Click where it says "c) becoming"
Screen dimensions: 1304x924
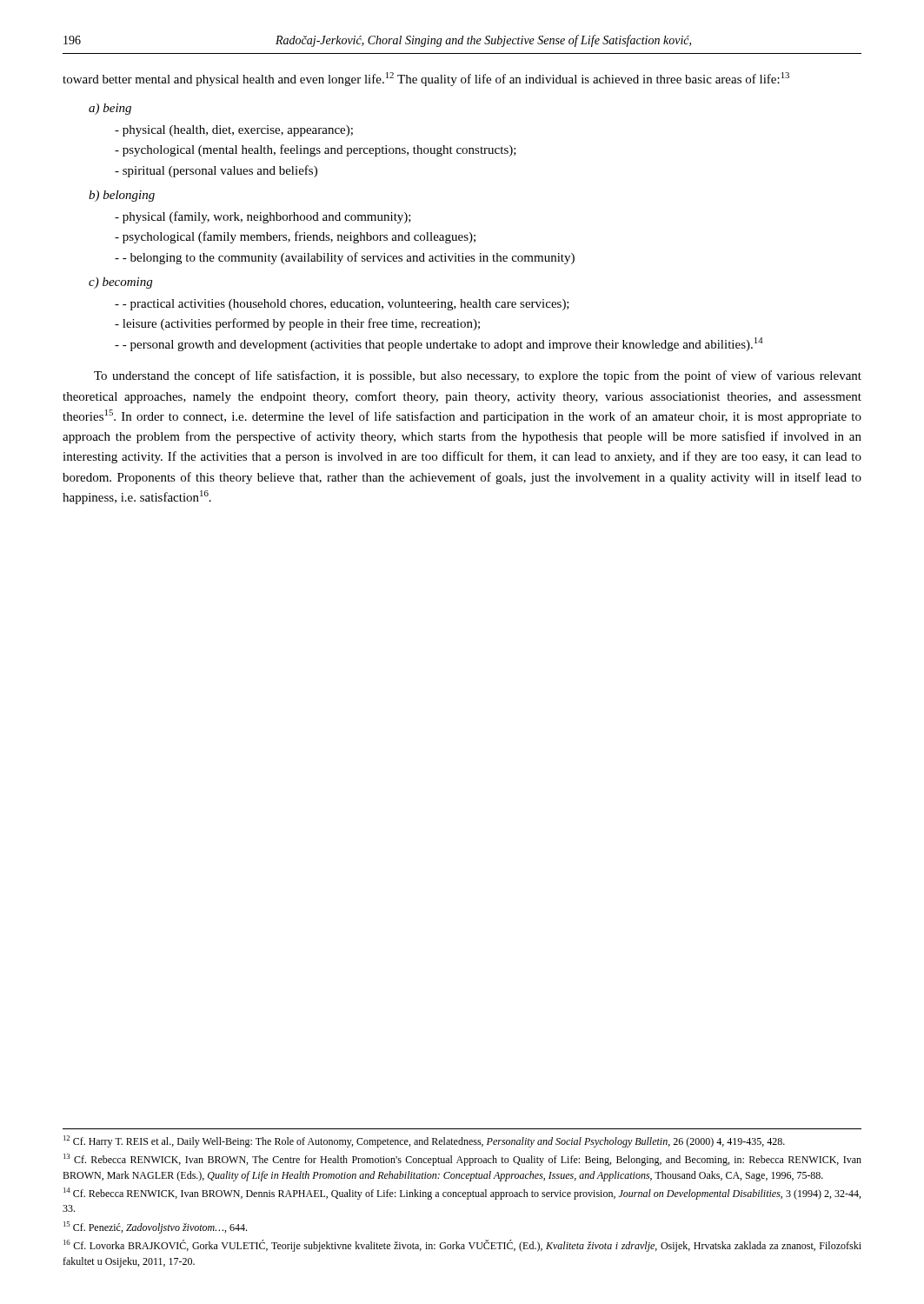point(121,282)
